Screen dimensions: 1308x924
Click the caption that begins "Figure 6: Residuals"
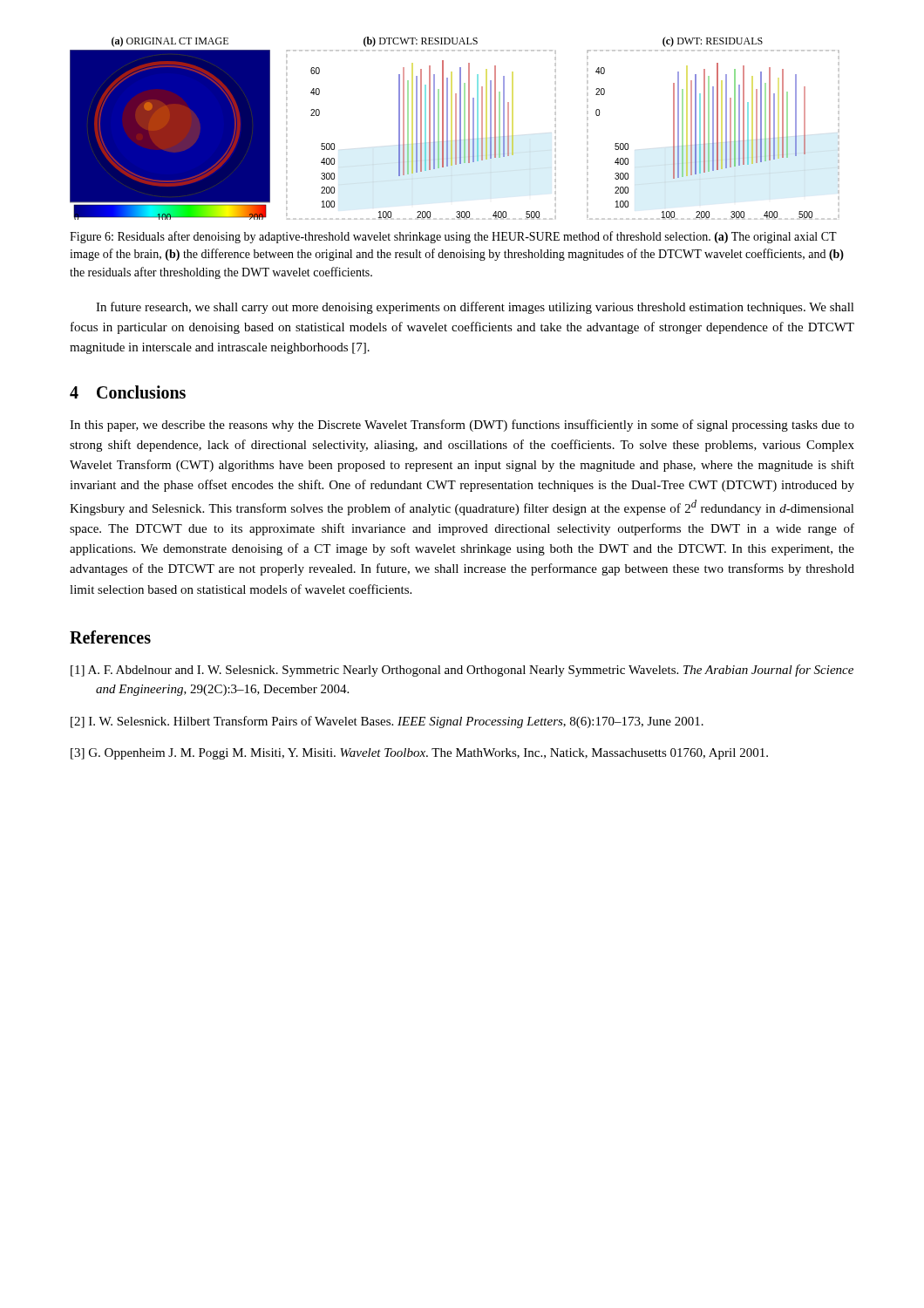pyautogui.click(x=457, y=254)
